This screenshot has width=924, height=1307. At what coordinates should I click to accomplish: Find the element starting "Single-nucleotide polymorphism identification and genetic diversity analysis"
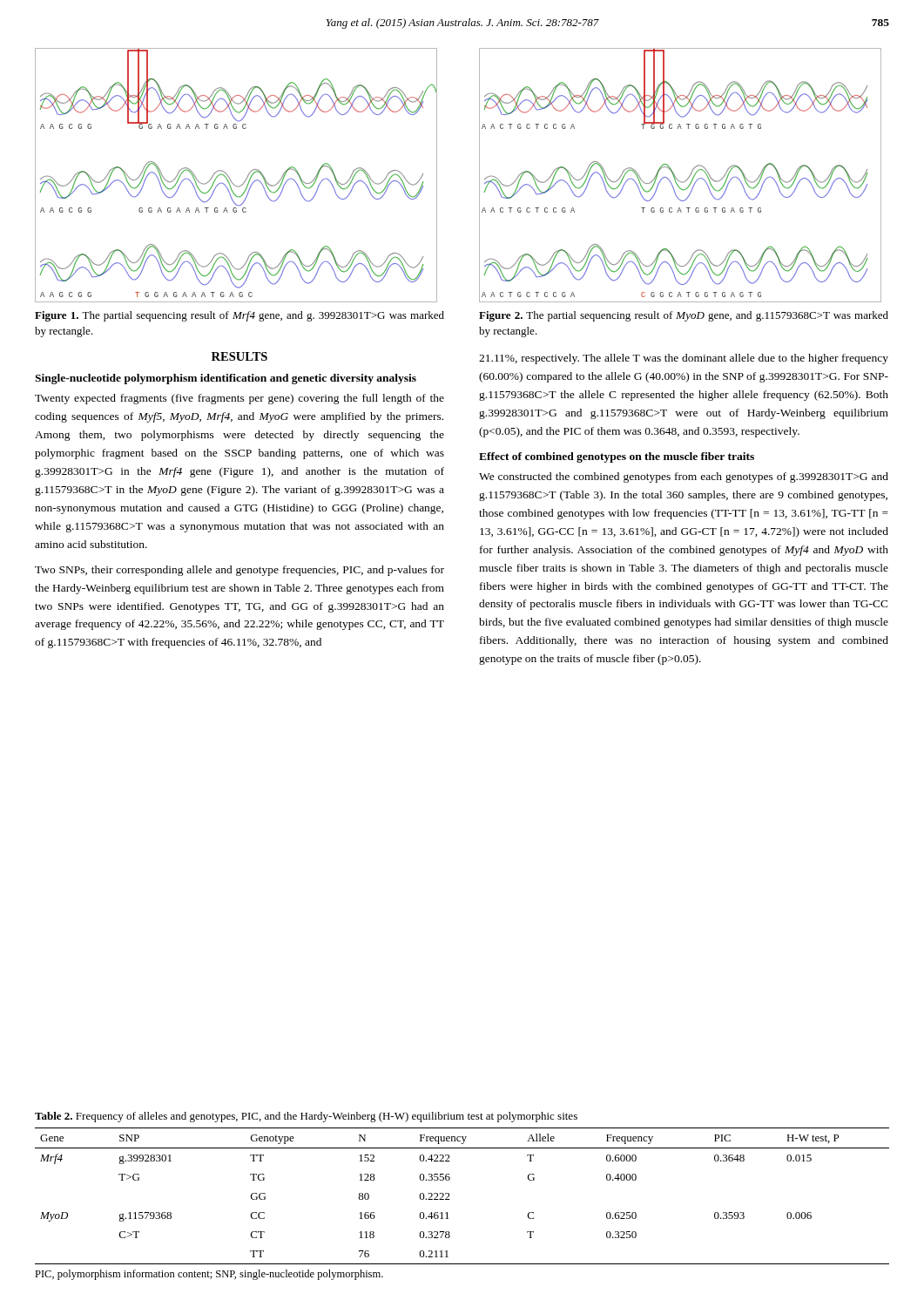tap(226, 378)
